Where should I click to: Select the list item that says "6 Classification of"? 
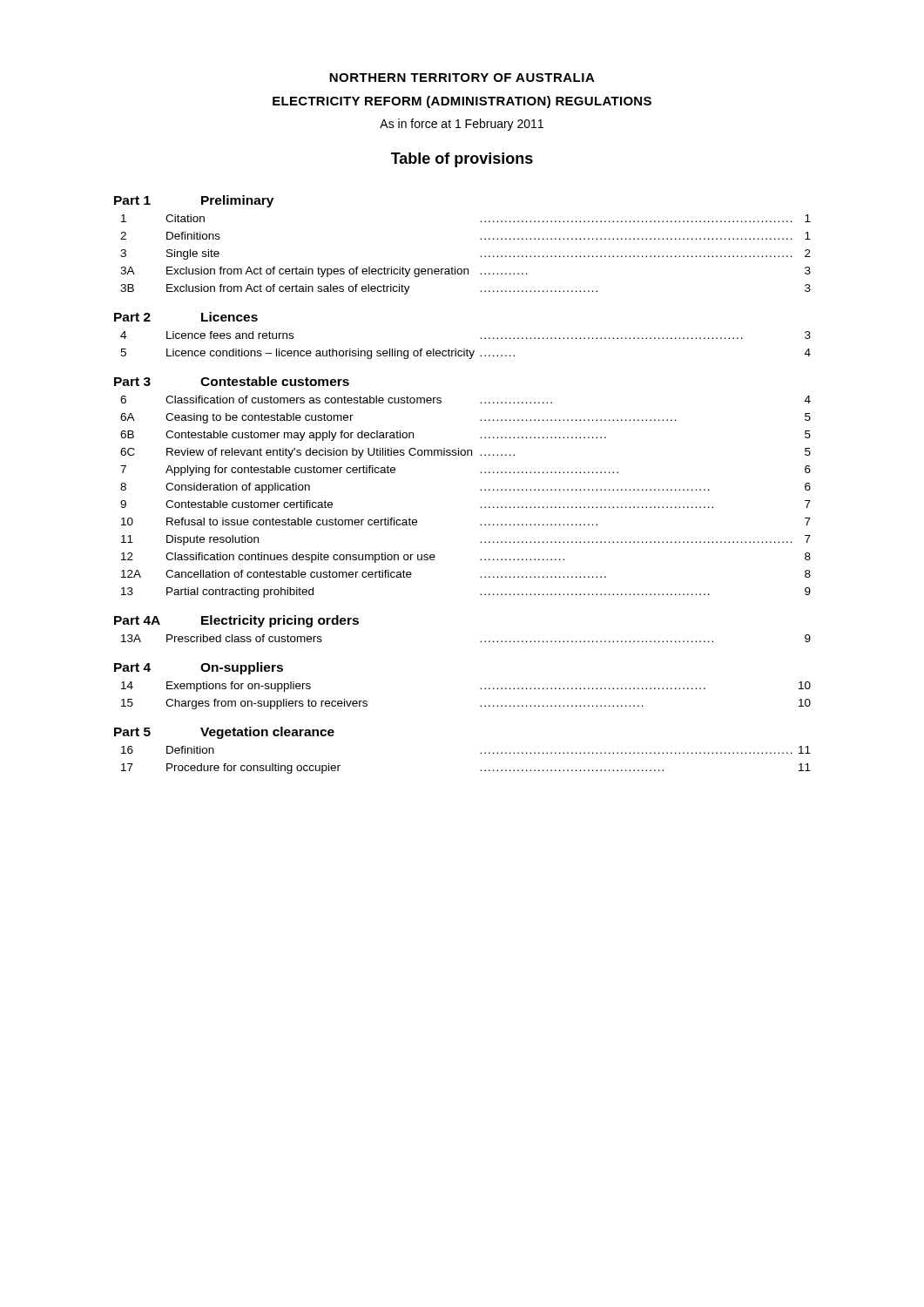(x=123, y=399)
